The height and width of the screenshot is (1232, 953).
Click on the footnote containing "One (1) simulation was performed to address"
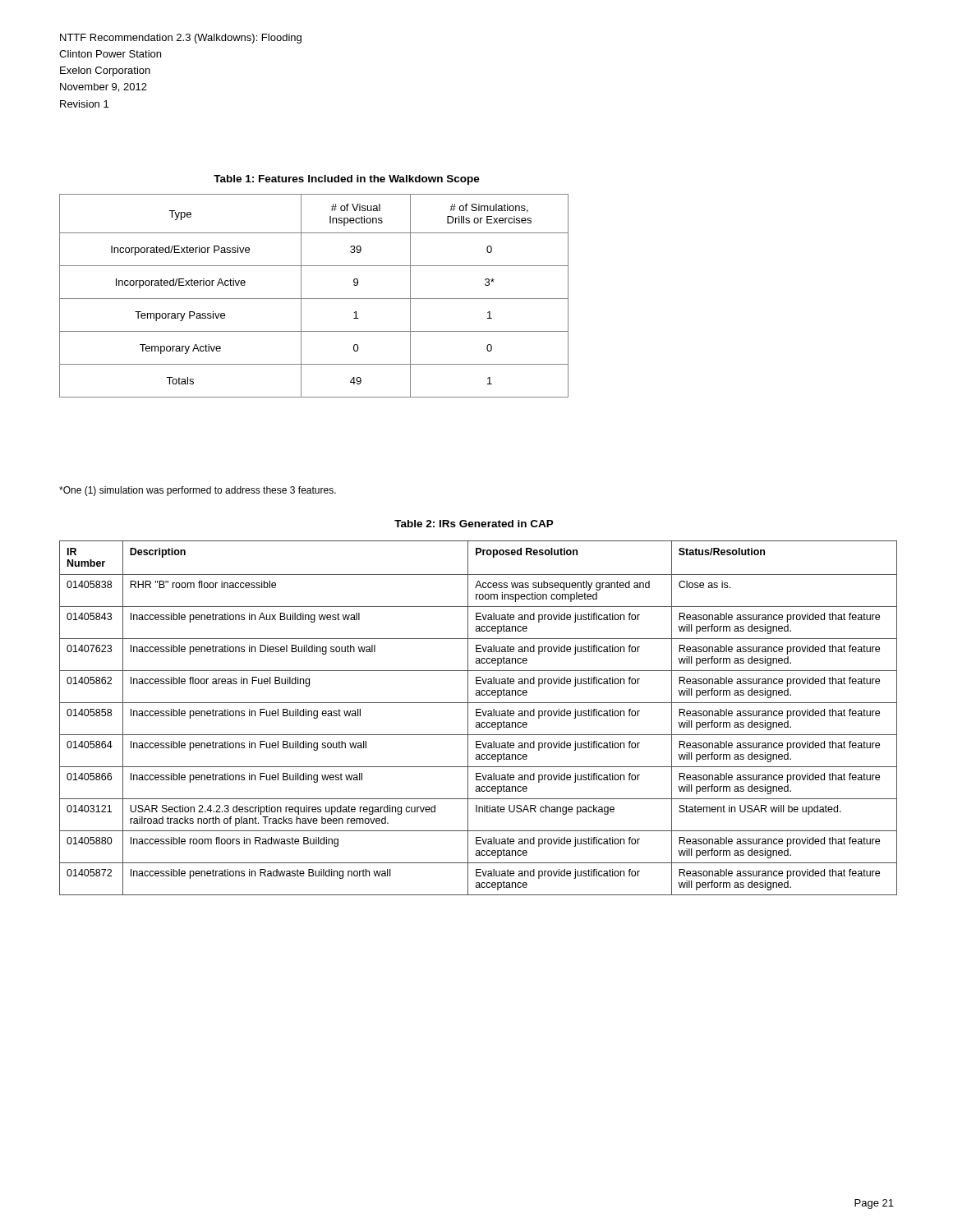pos(198,490)
